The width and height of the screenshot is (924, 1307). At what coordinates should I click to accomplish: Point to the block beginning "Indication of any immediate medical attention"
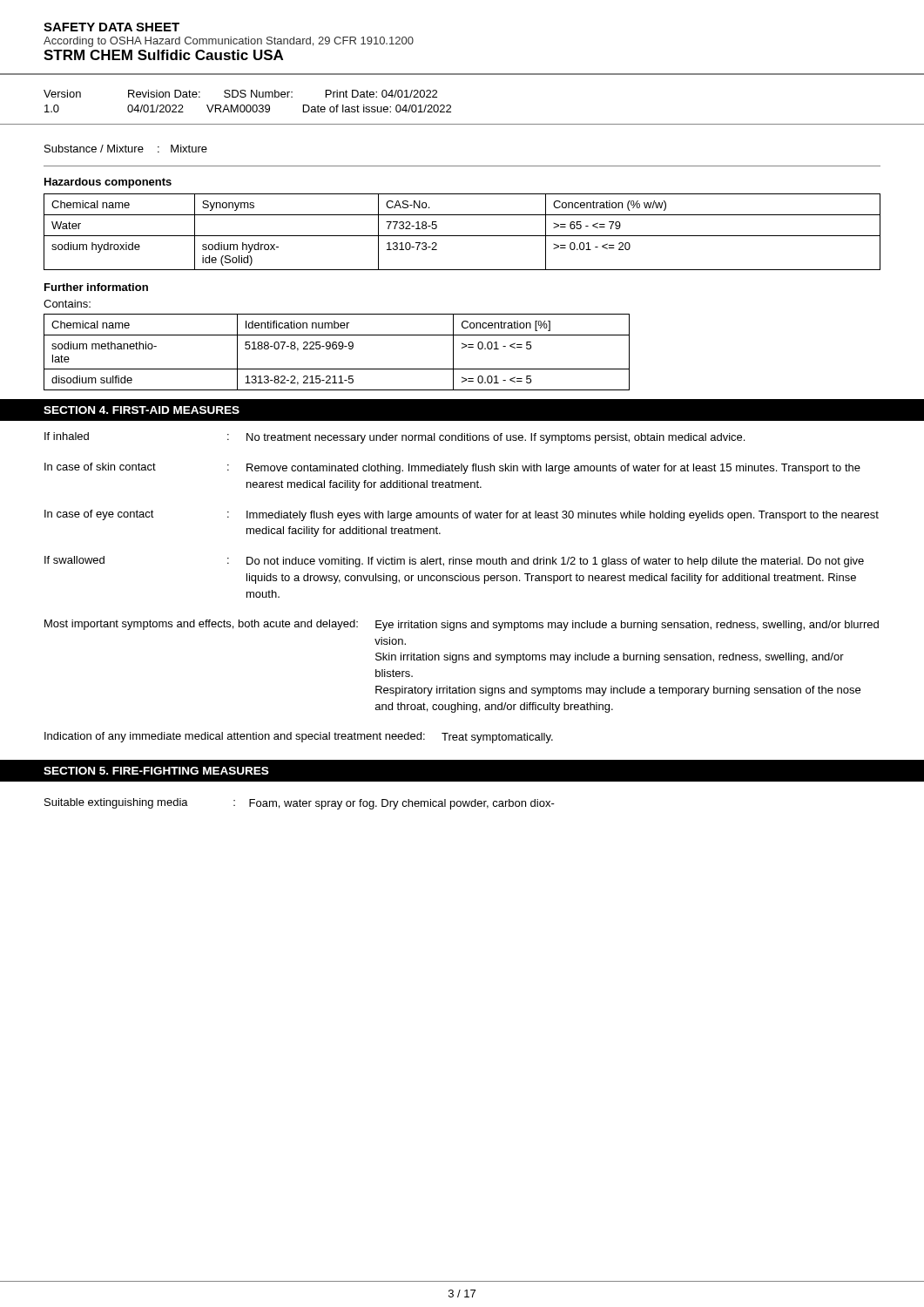pyautogui.click(x=462, y=737)
